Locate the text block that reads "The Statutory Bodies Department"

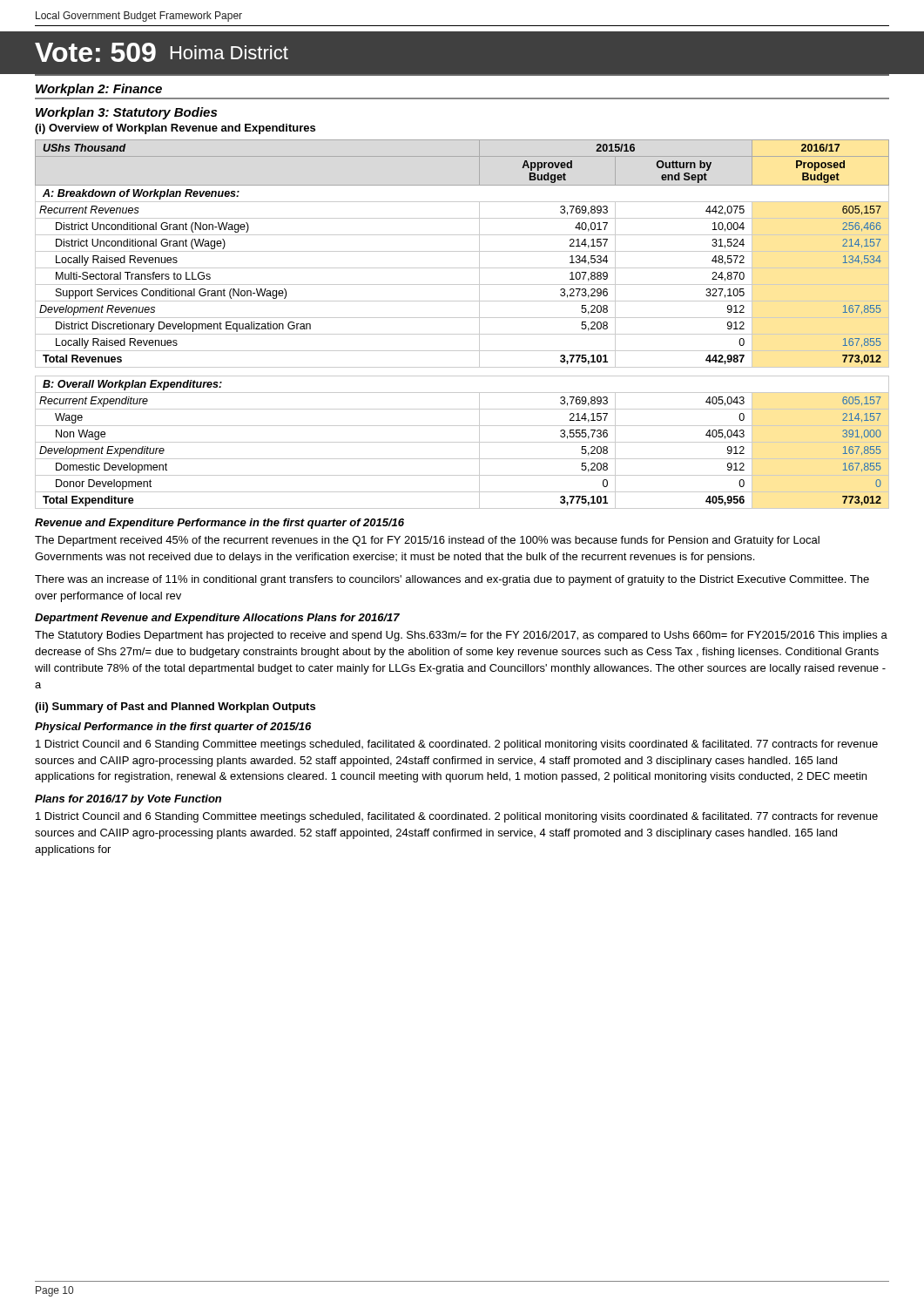pyautogui.click(x=461, y=660)
